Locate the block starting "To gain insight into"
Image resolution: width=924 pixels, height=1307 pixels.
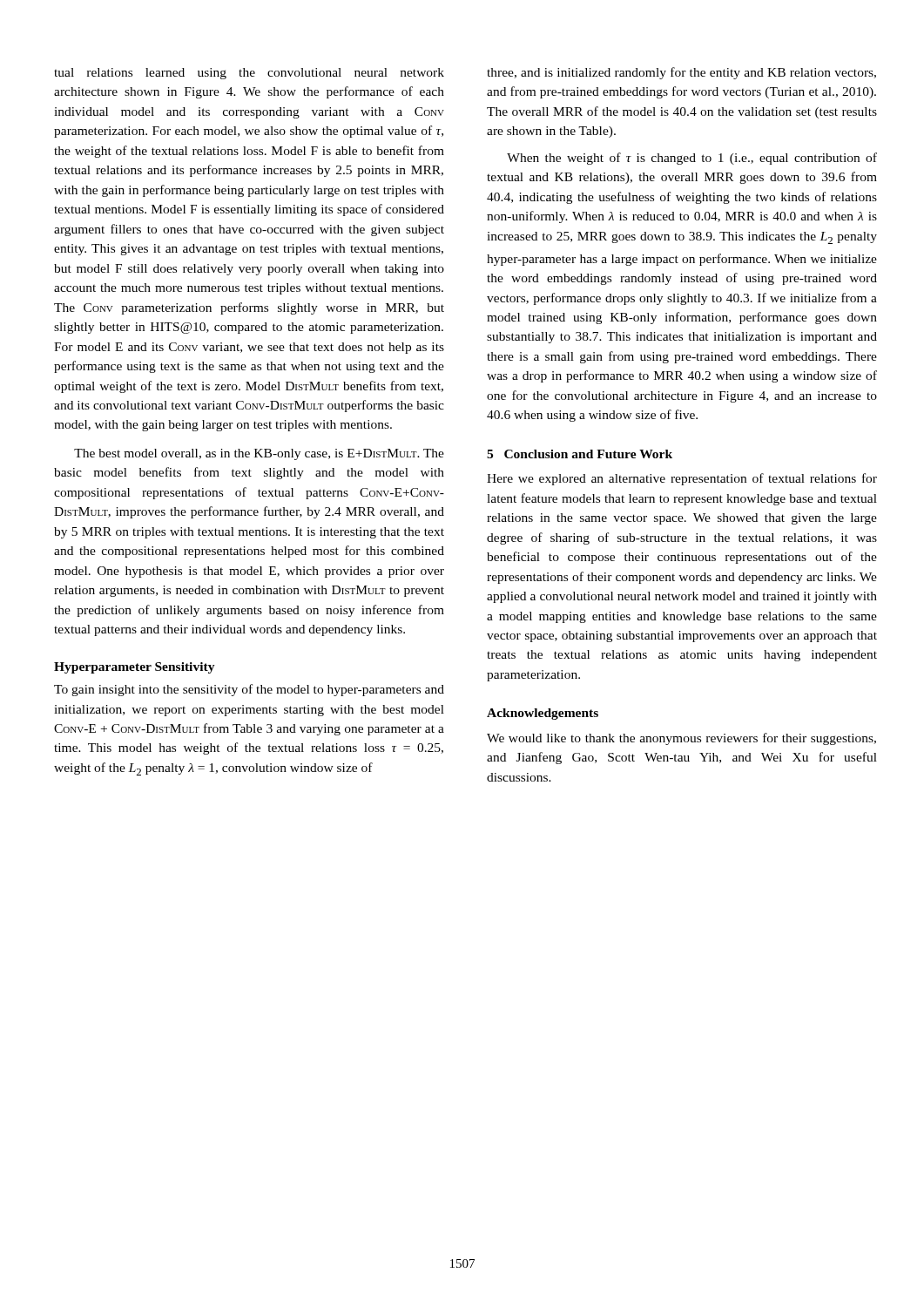[249, 730]
